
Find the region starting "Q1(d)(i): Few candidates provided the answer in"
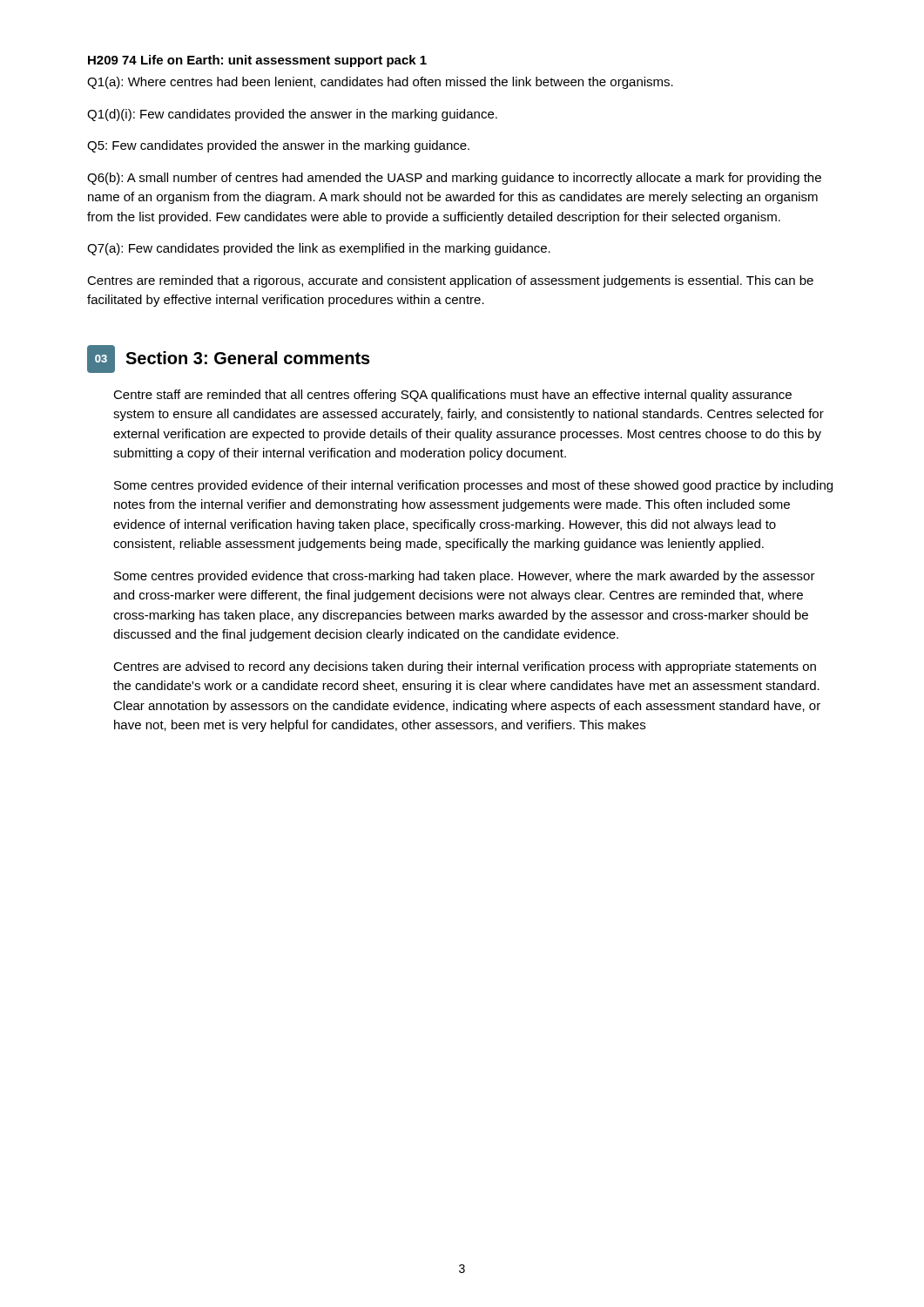click(462, 114)
